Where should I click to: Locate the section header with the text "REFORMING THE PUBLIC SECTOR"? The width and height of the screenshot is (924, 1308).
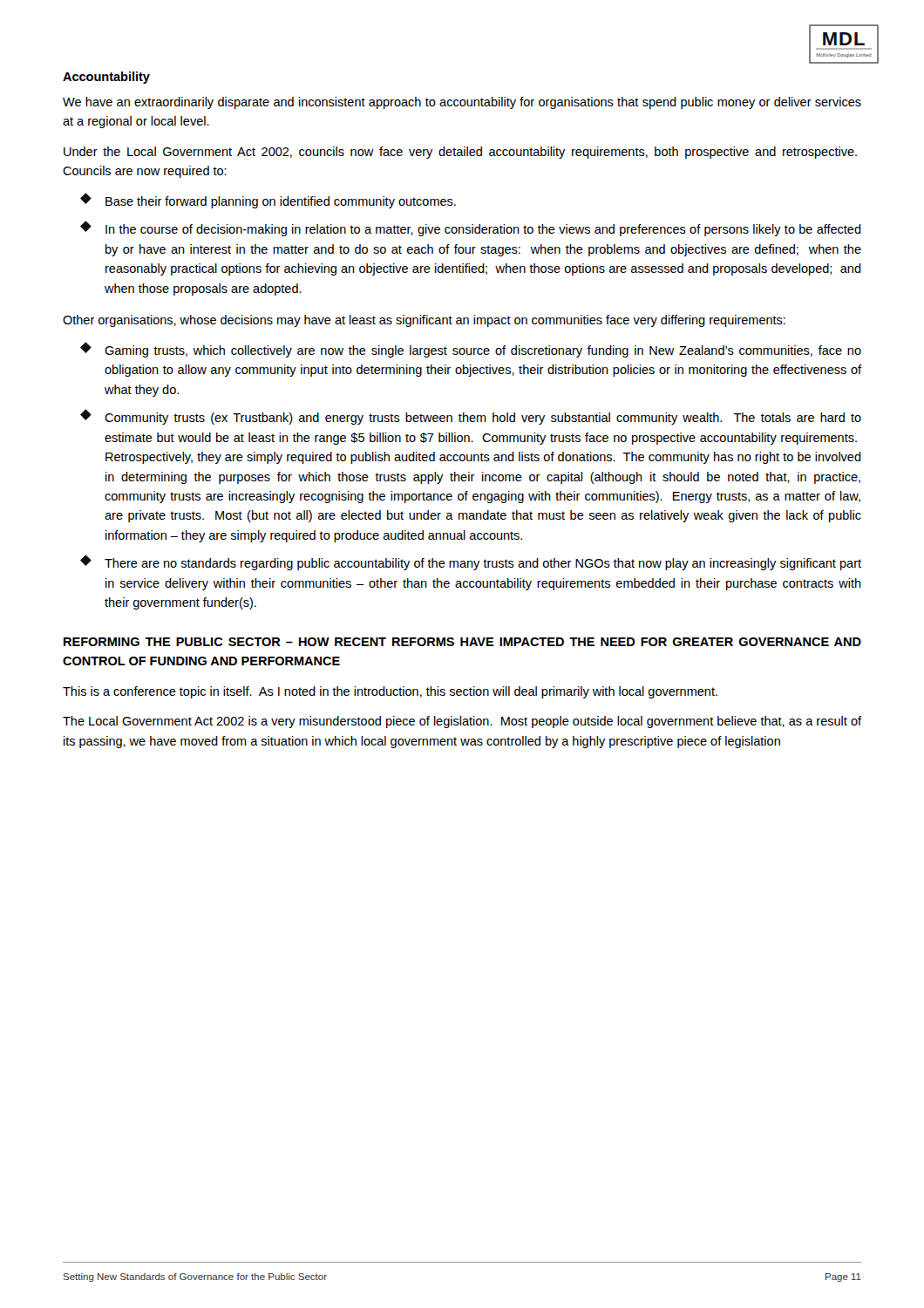coord(462,651)
